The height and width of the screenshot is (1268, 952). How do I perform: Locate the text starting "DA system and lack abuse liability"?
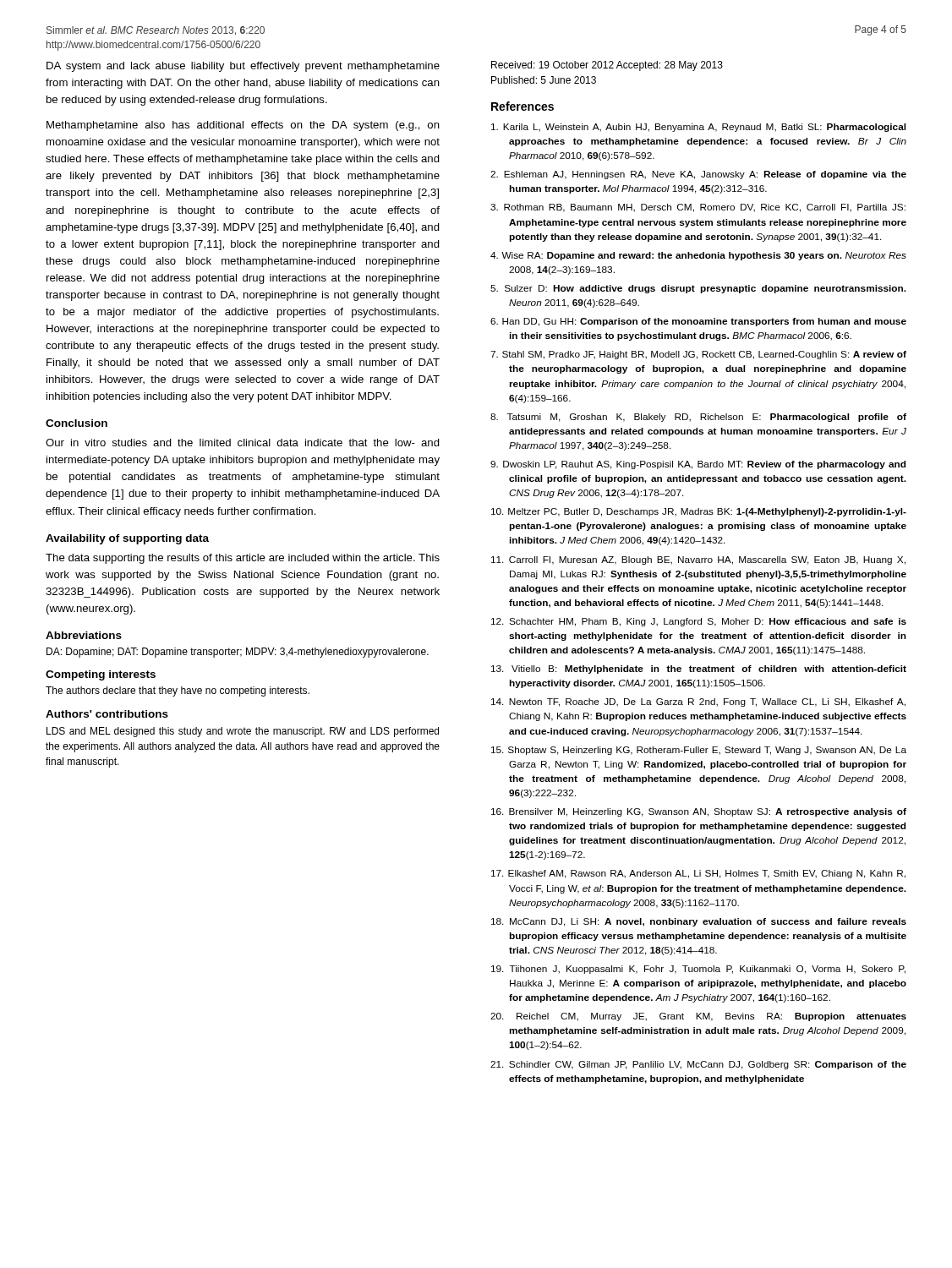(243, 231)
